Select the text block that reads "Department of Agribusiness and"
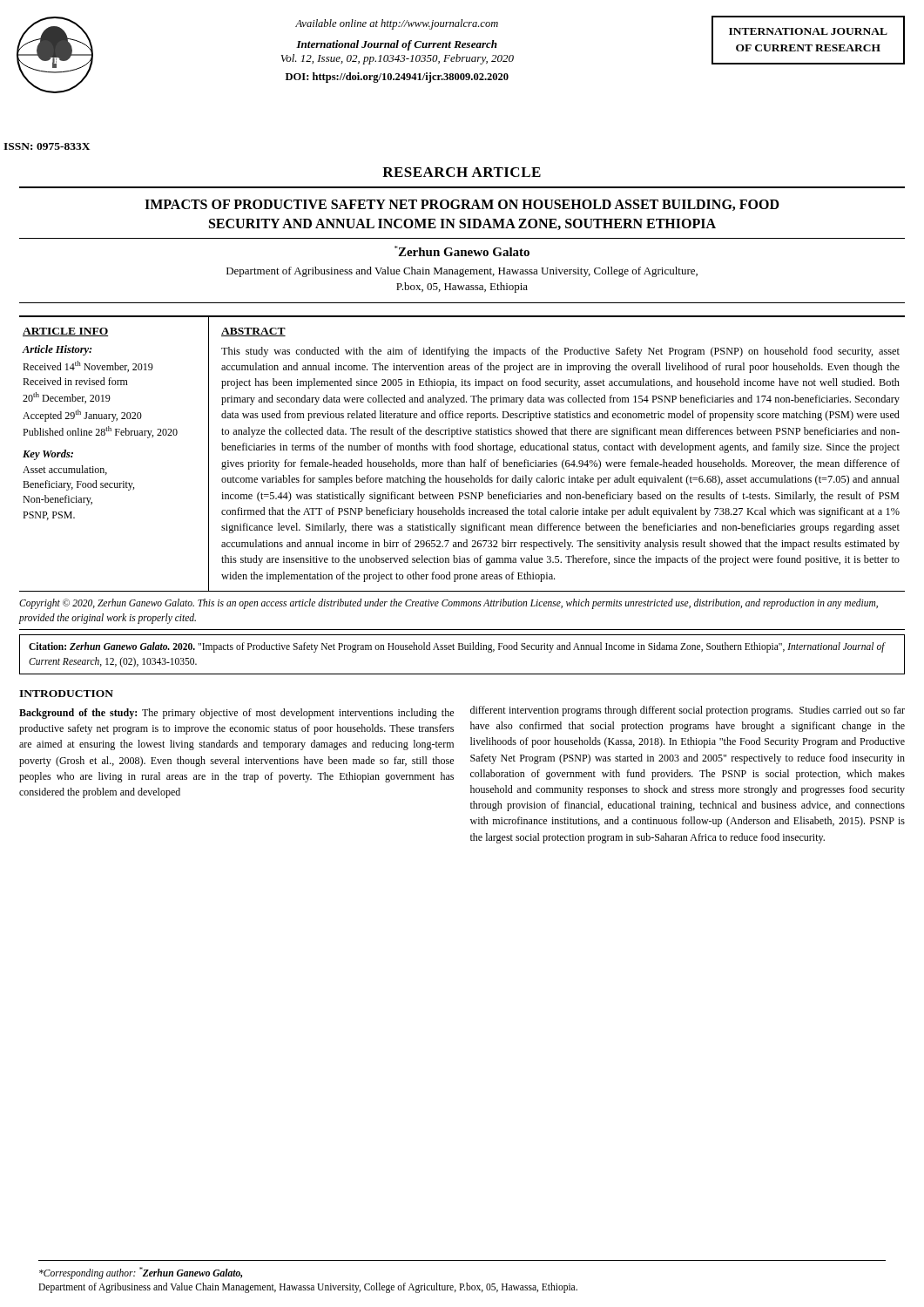The height and width of the screenshot is (1307, 924). pos(462,279)
